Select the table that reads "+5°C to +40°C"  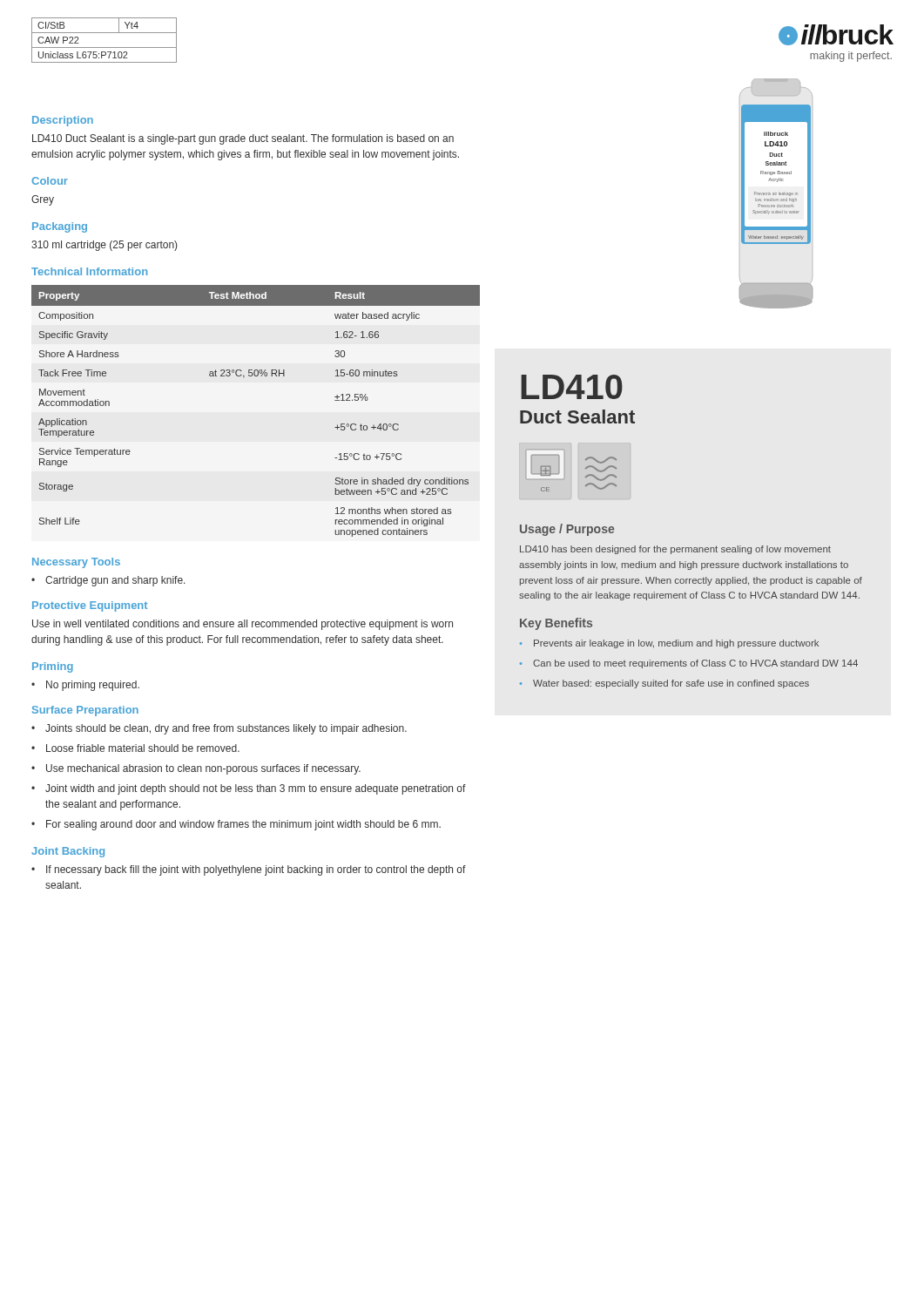pyautogui.click(x=256, y=413)
